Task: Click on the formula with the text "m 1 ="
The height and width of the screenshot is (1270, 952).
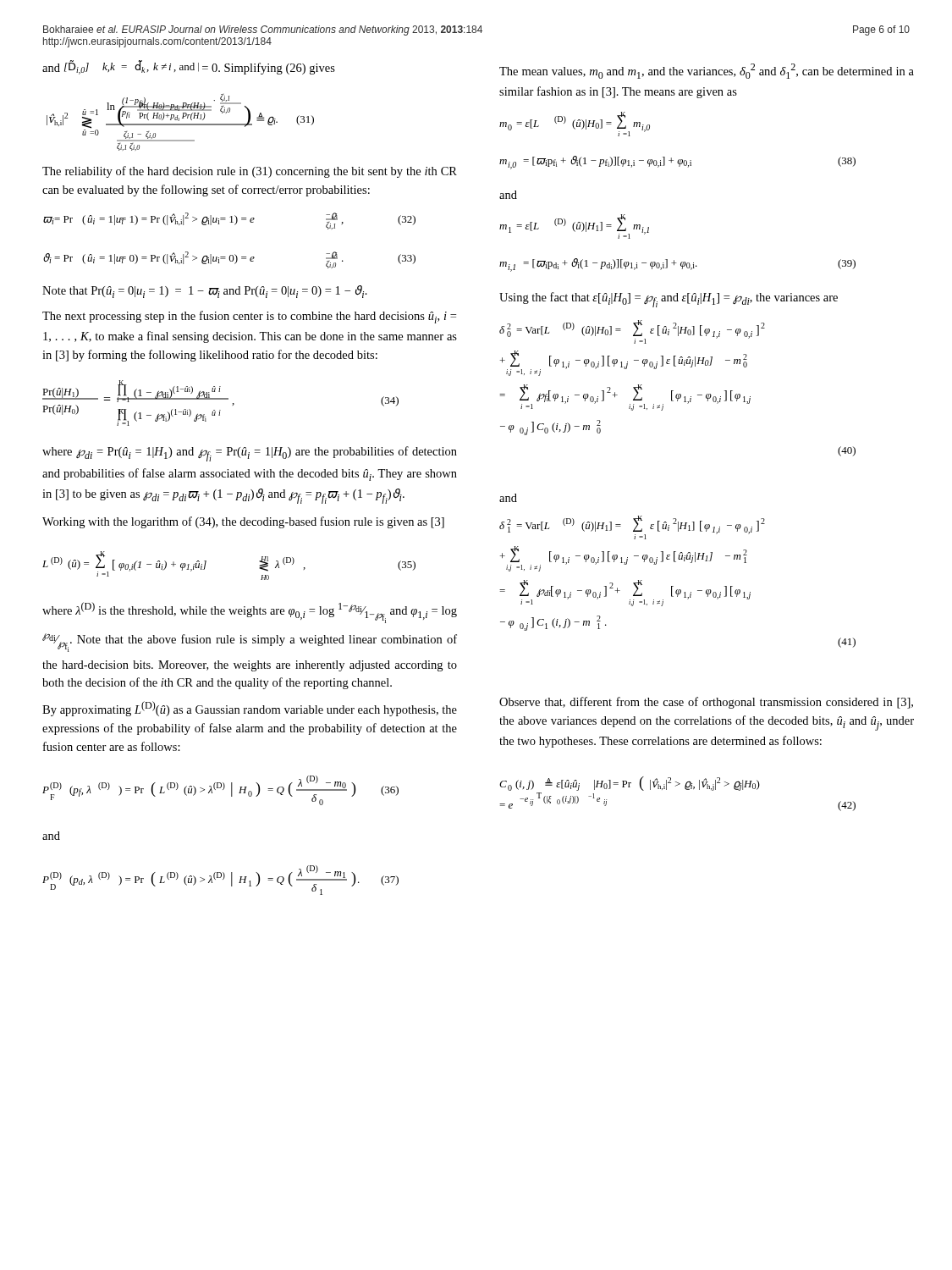Action: [574, 226]
